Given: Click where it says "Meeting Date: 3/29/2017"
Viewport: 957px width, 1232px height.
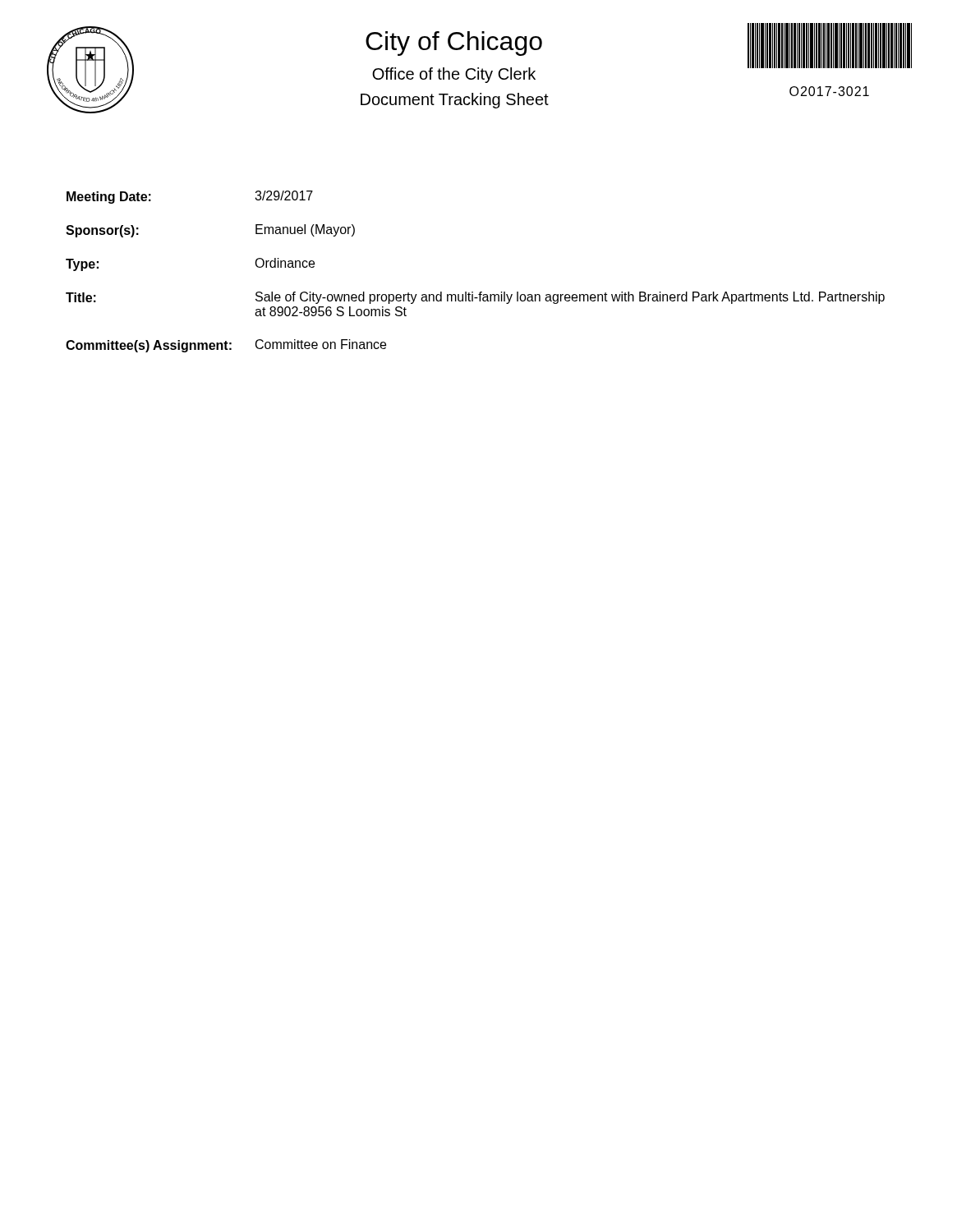Looking at the screenshot, I should point(112,196).
